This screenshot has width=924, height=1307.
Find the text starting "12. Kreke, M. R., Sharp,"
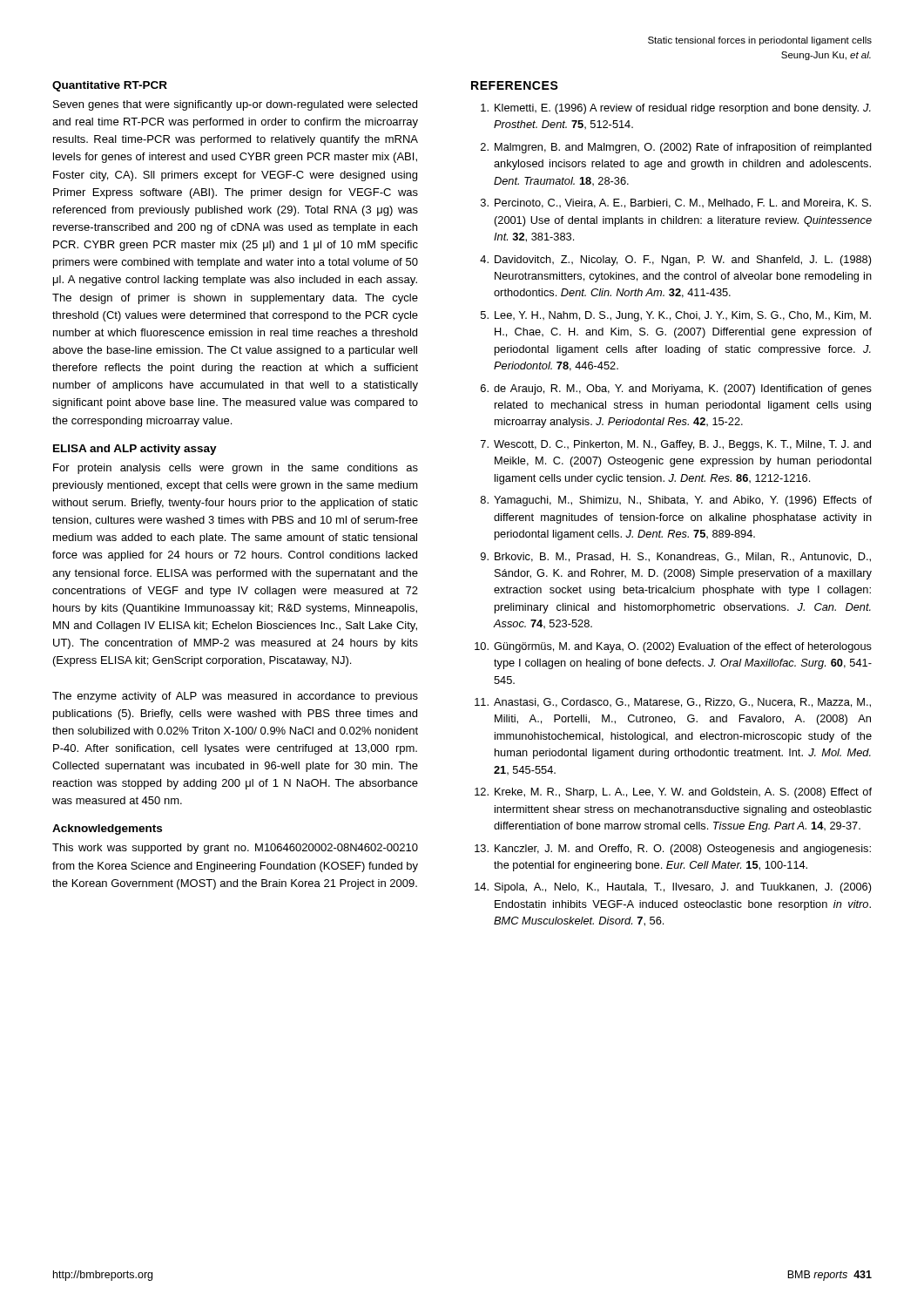671,809
